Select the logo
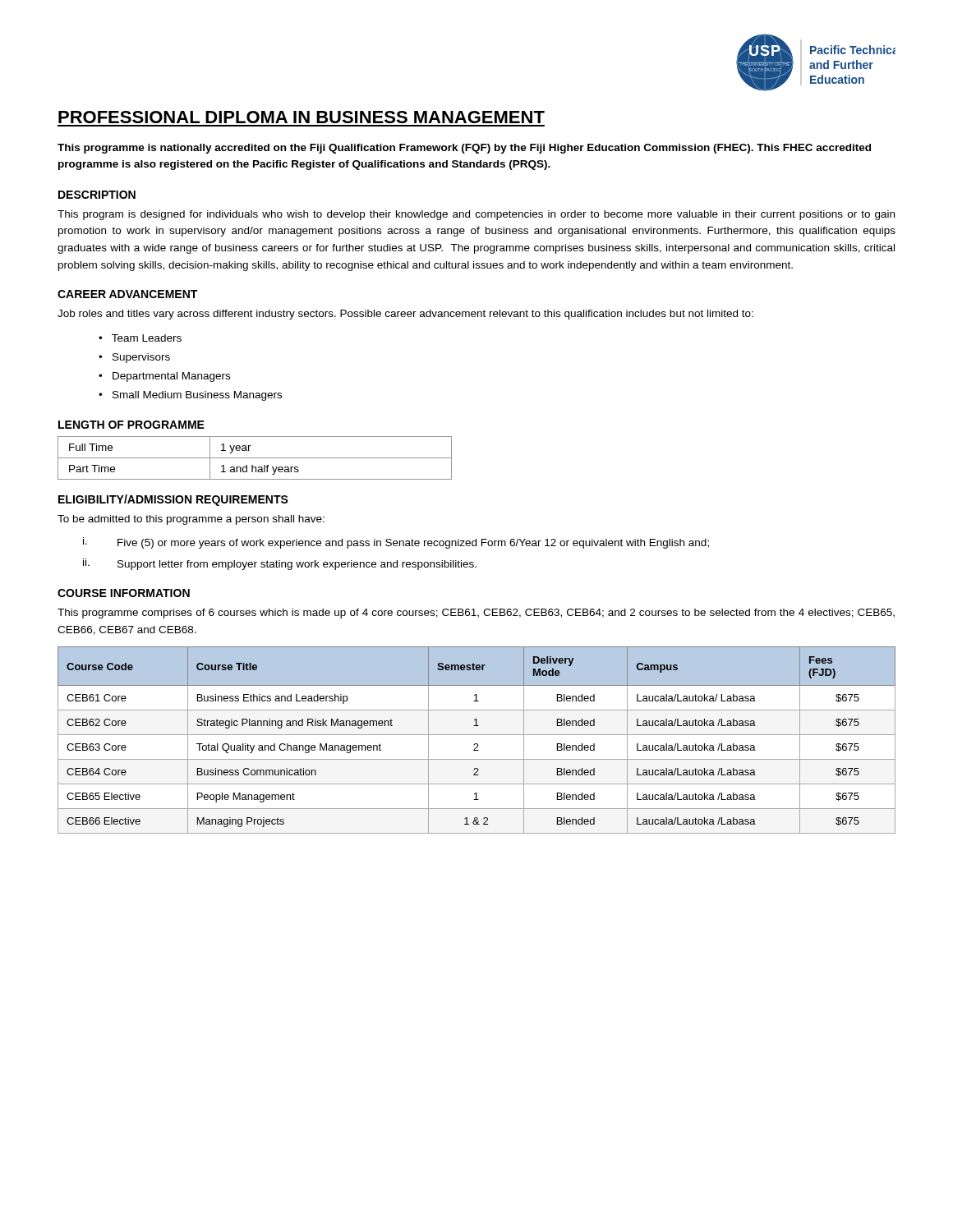Screen dimensions: 1232x953 (476, 62)
